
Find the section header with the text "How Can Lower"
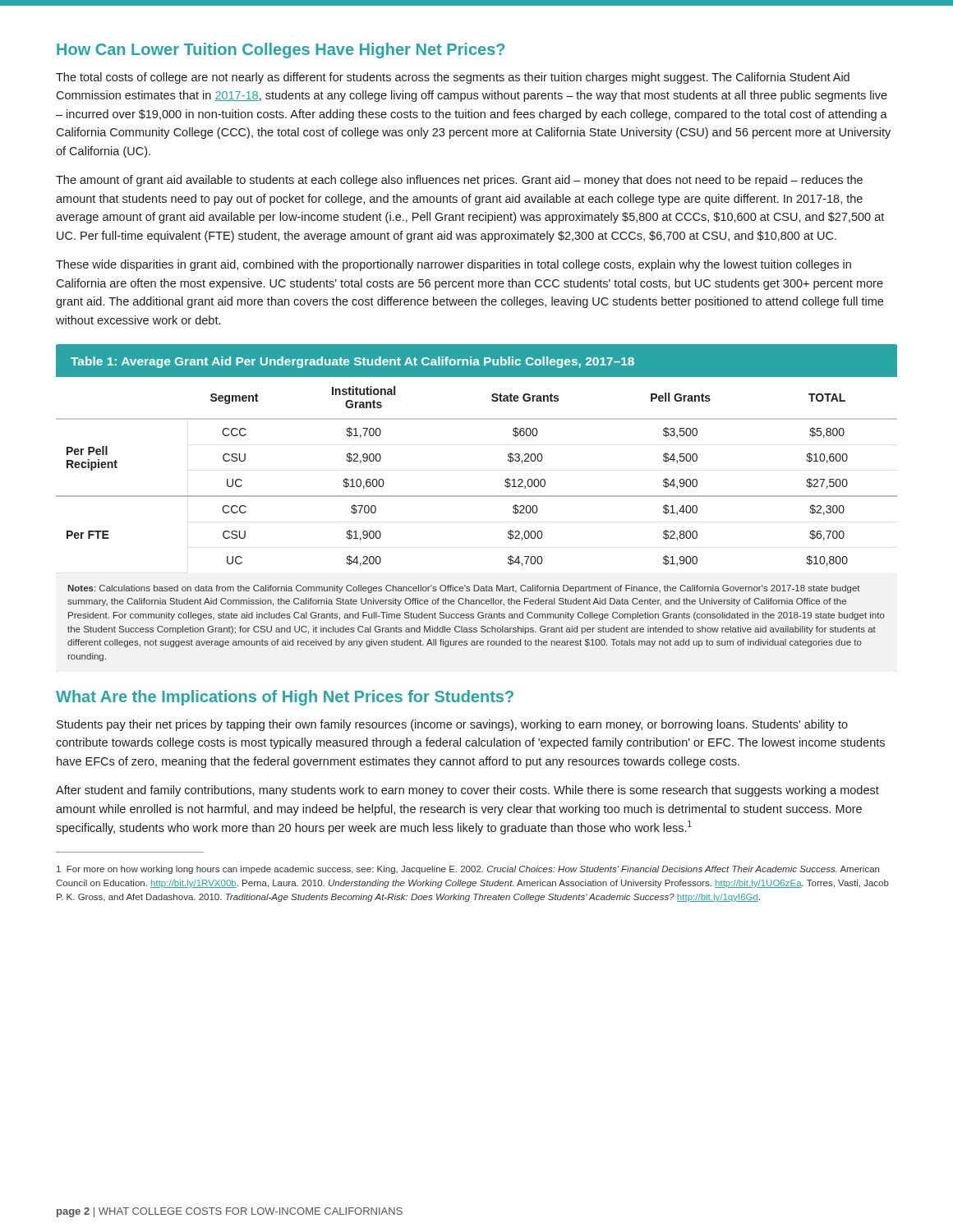(476, 50)
